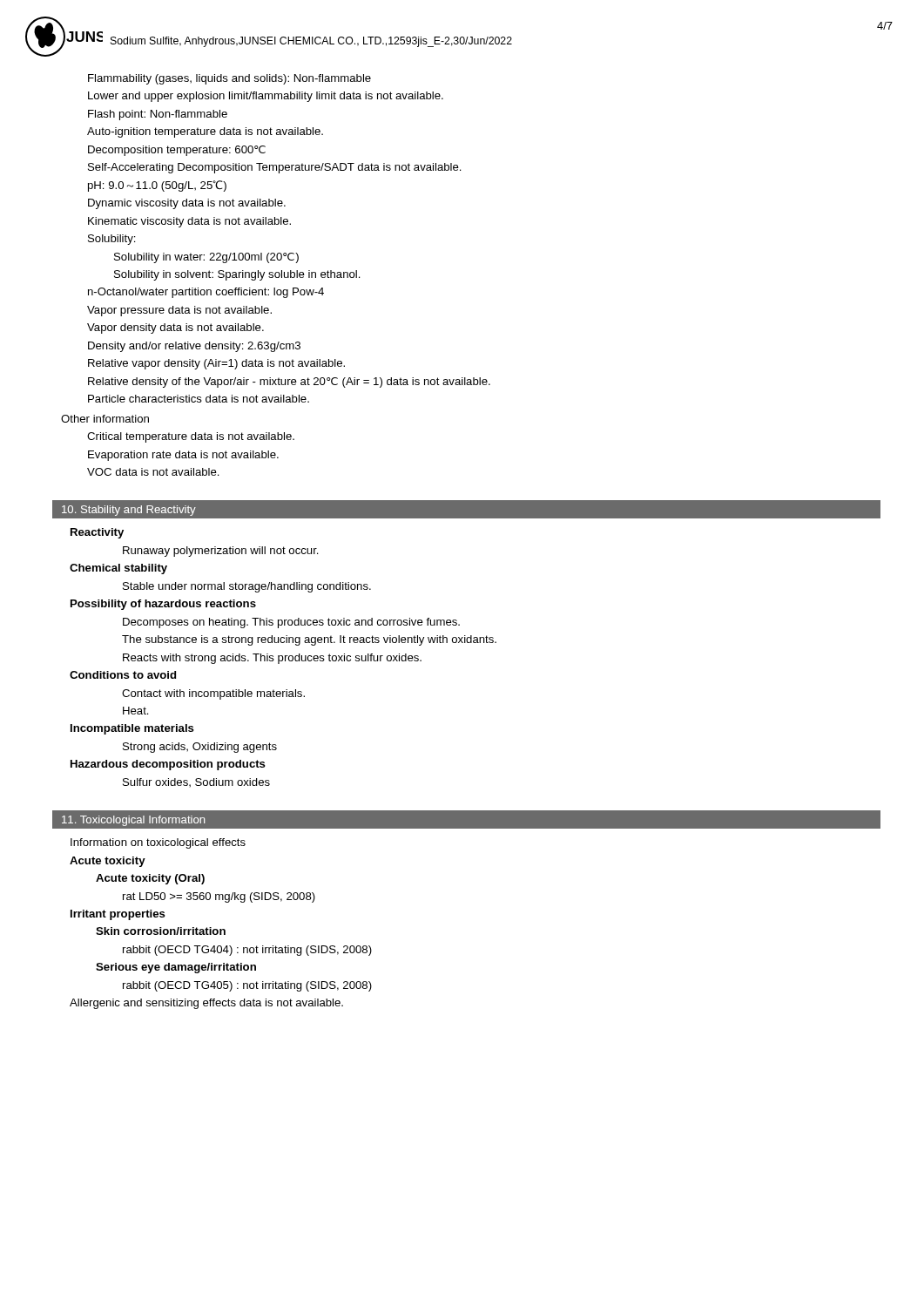Click on the text block starting "Auto-ignition temperature data is not available."
Image resolution: width=924 pixels, height=1307 pixels.
point(206,131)
